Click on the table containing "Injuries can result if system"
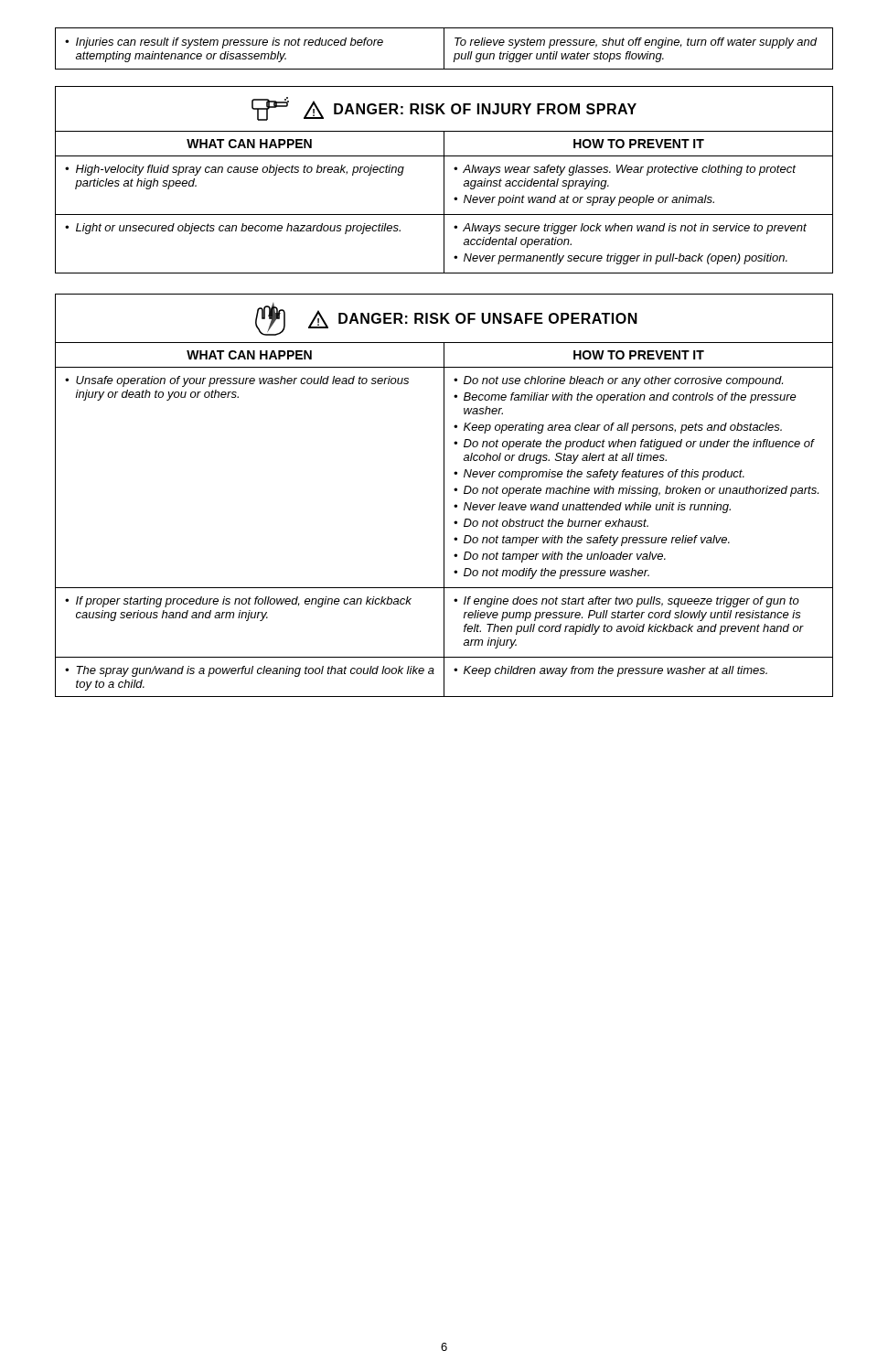The width and height of the screenshot is (888, 1372). pos(444,49)
